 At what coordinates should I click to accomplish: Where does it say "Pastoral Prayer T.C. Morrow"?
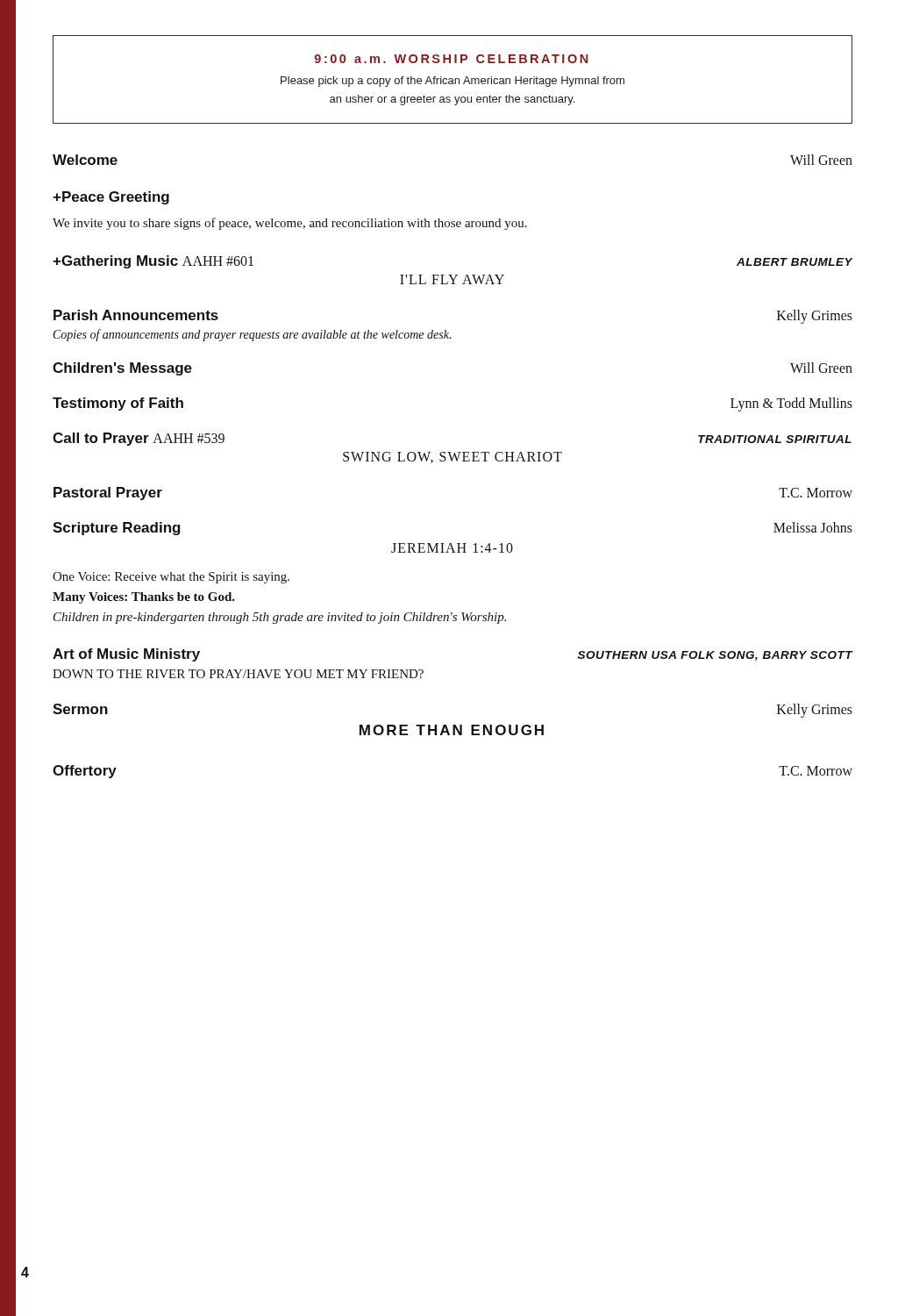(x=102, y=494)
